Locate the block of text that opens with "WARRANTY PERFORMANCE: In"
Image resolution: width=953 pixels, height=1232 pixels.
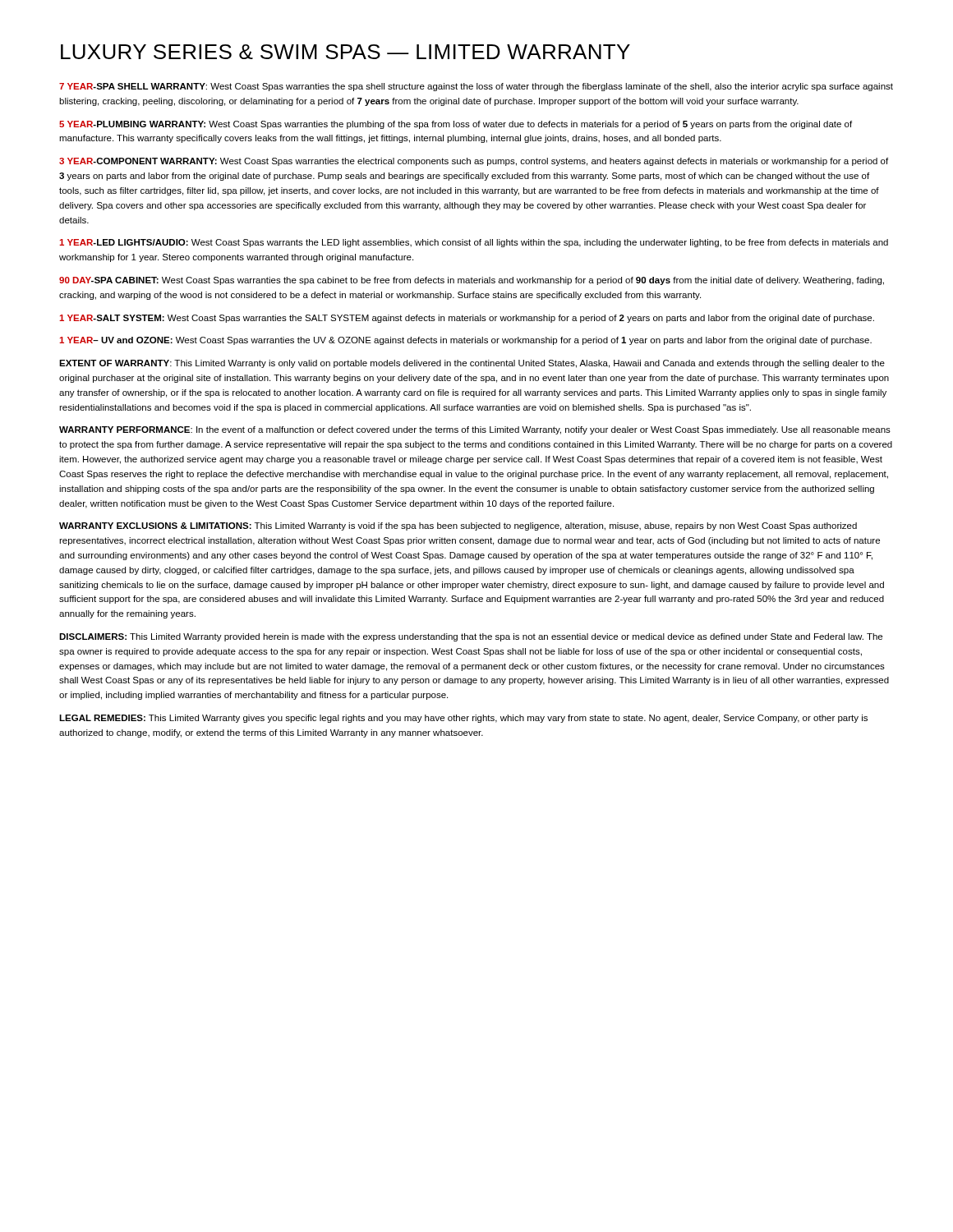[476, 466]
